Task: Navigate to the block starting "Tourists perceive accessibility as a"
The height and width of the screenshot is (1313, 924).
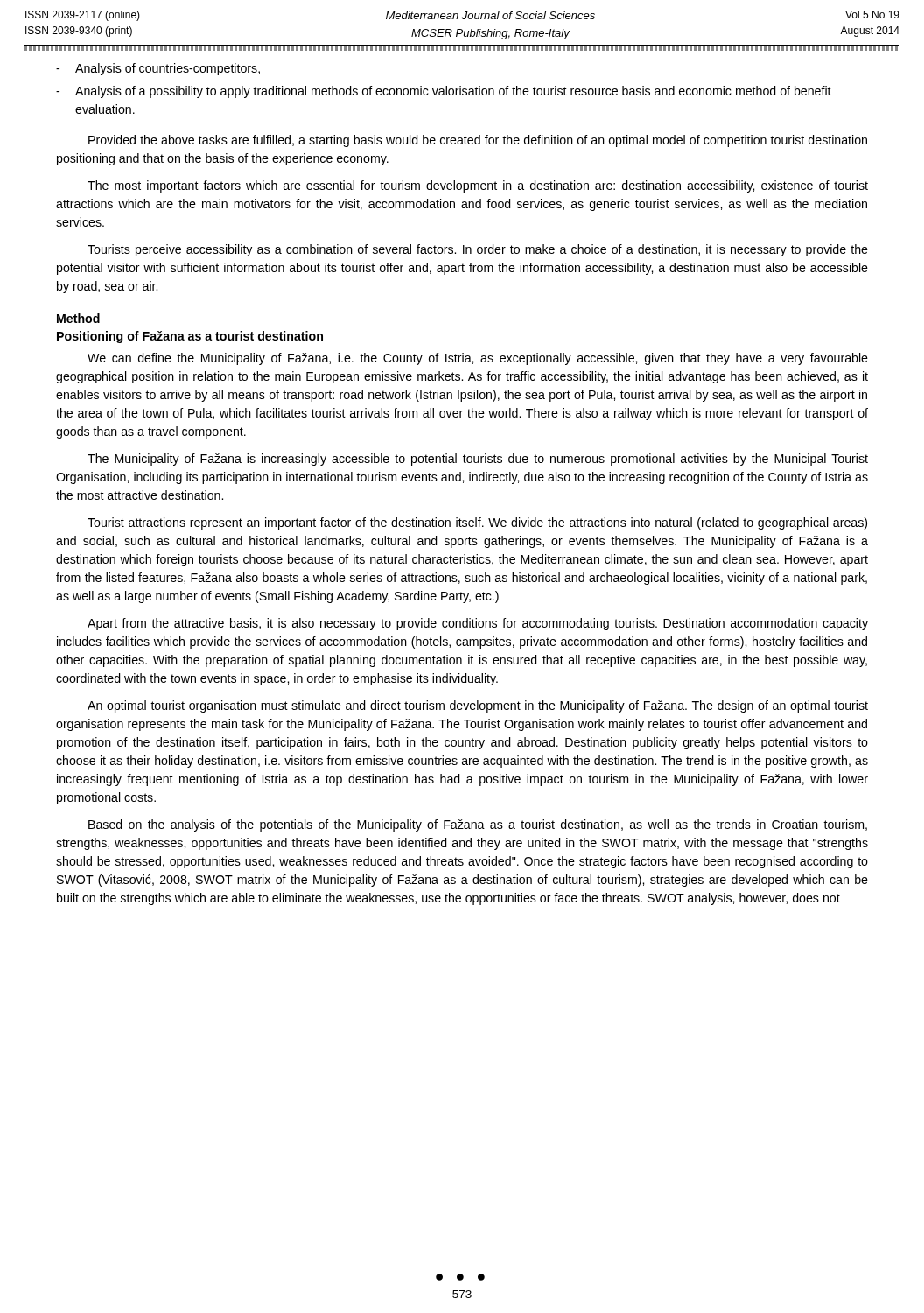Action: coord(462,268)
